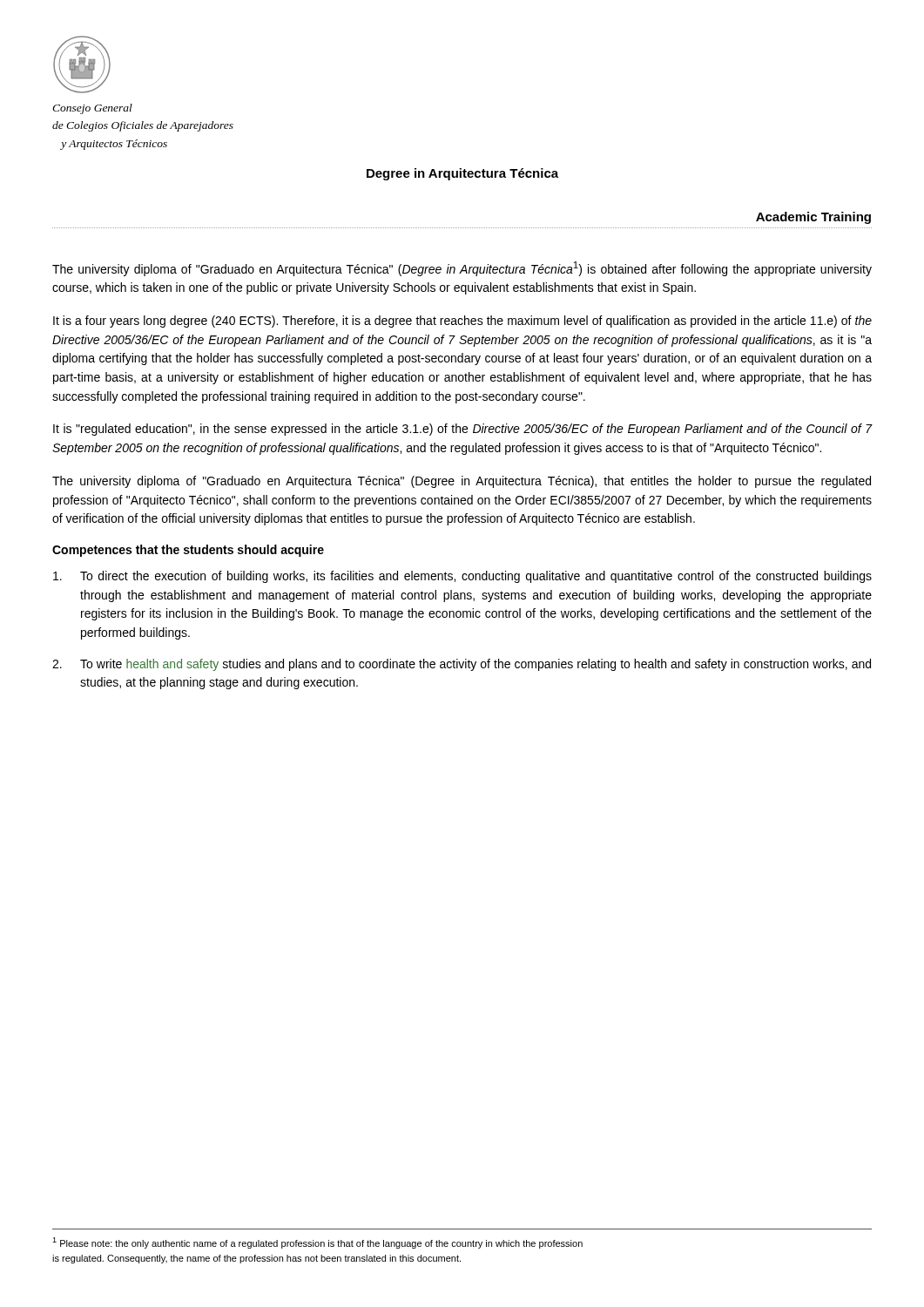Image resolution: width=924 pixels, height=1307 pixels.
Task: Select the list item that says "To direct the execution of"
Action: pos(462,605)
